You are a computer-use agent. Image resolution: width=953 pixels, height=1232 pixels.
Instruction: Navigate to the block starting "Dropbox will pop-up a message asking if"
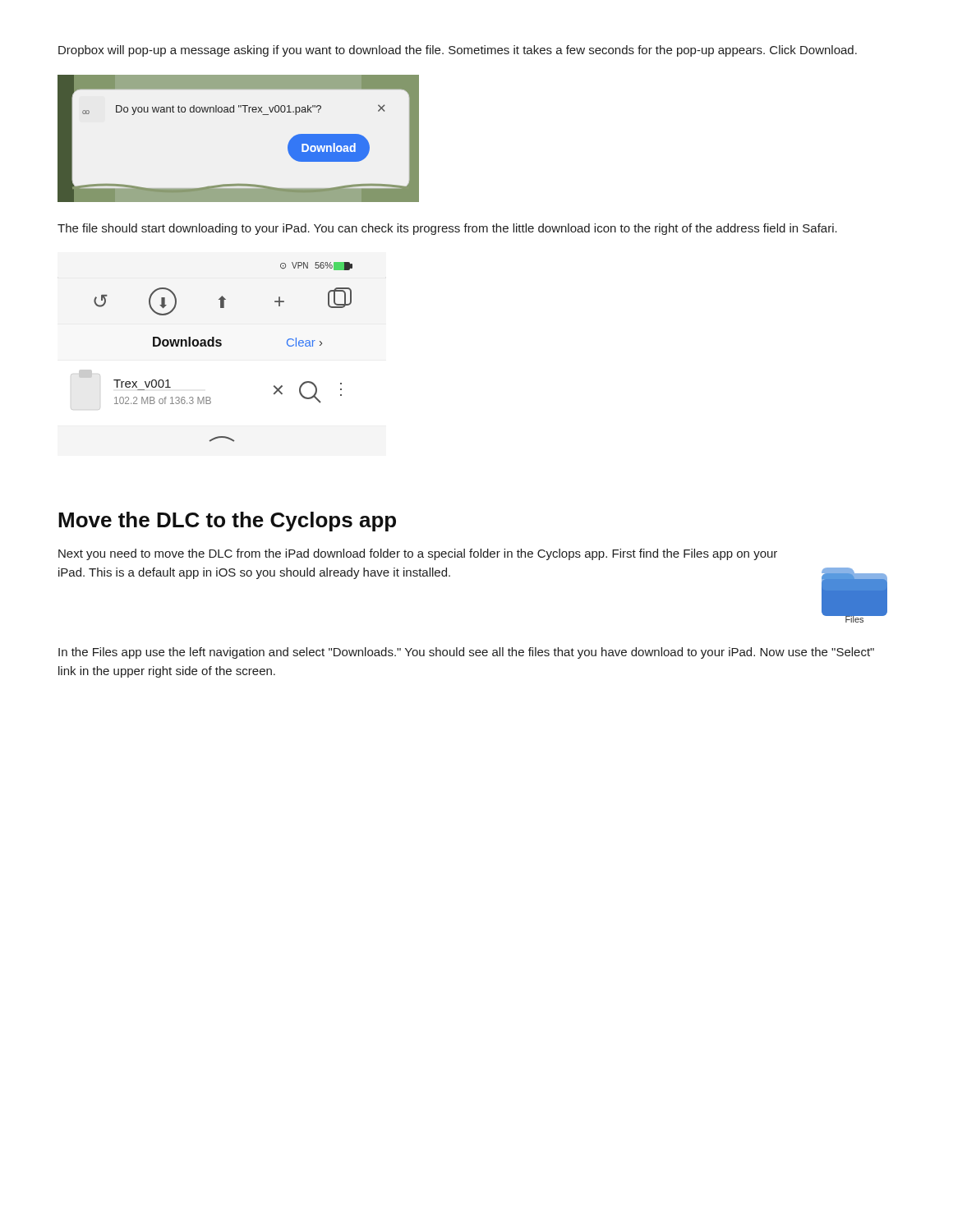(458, 50)
